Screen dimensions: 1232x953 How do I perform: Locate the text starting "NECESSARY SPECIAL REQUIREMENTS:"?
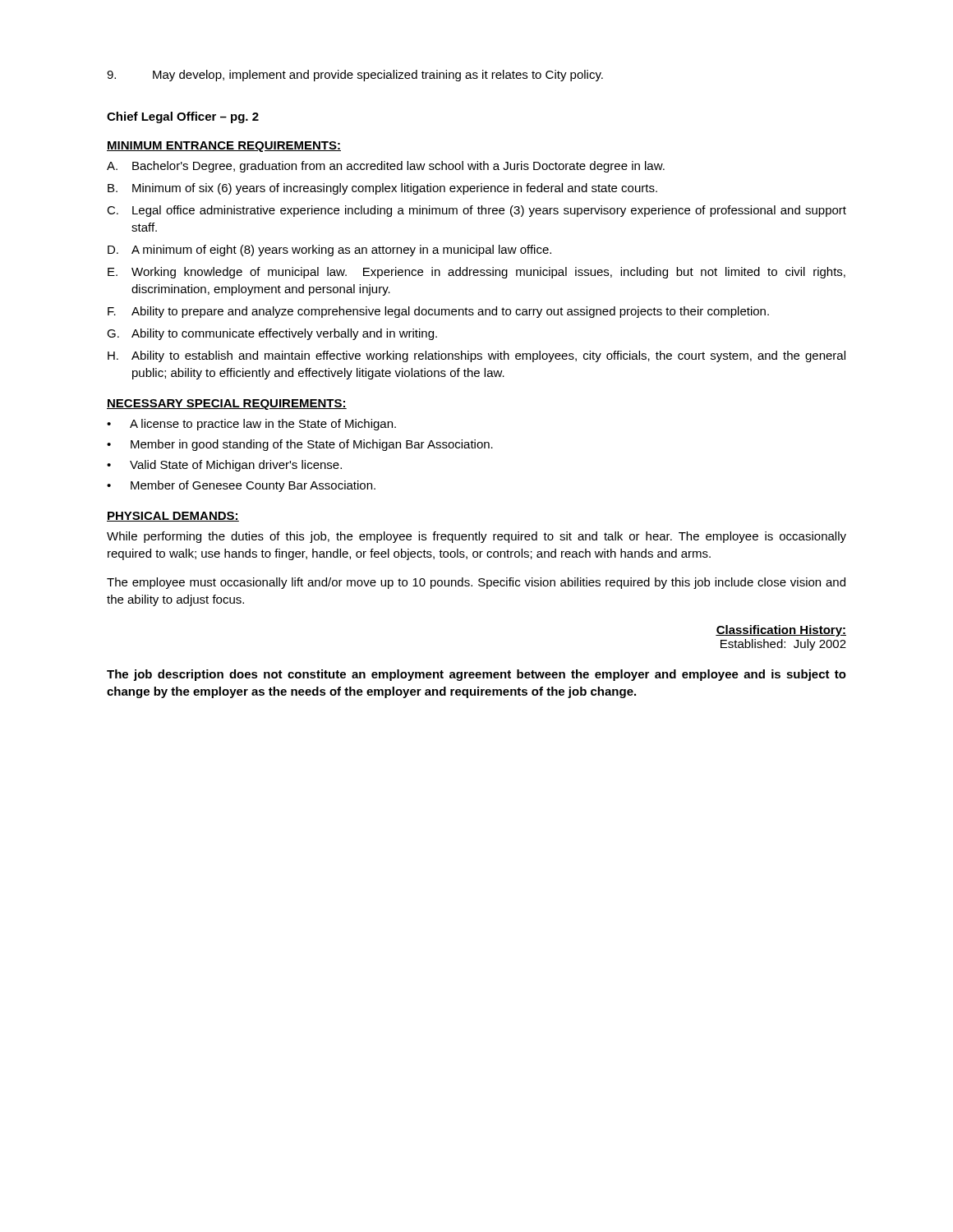(227, 403)
